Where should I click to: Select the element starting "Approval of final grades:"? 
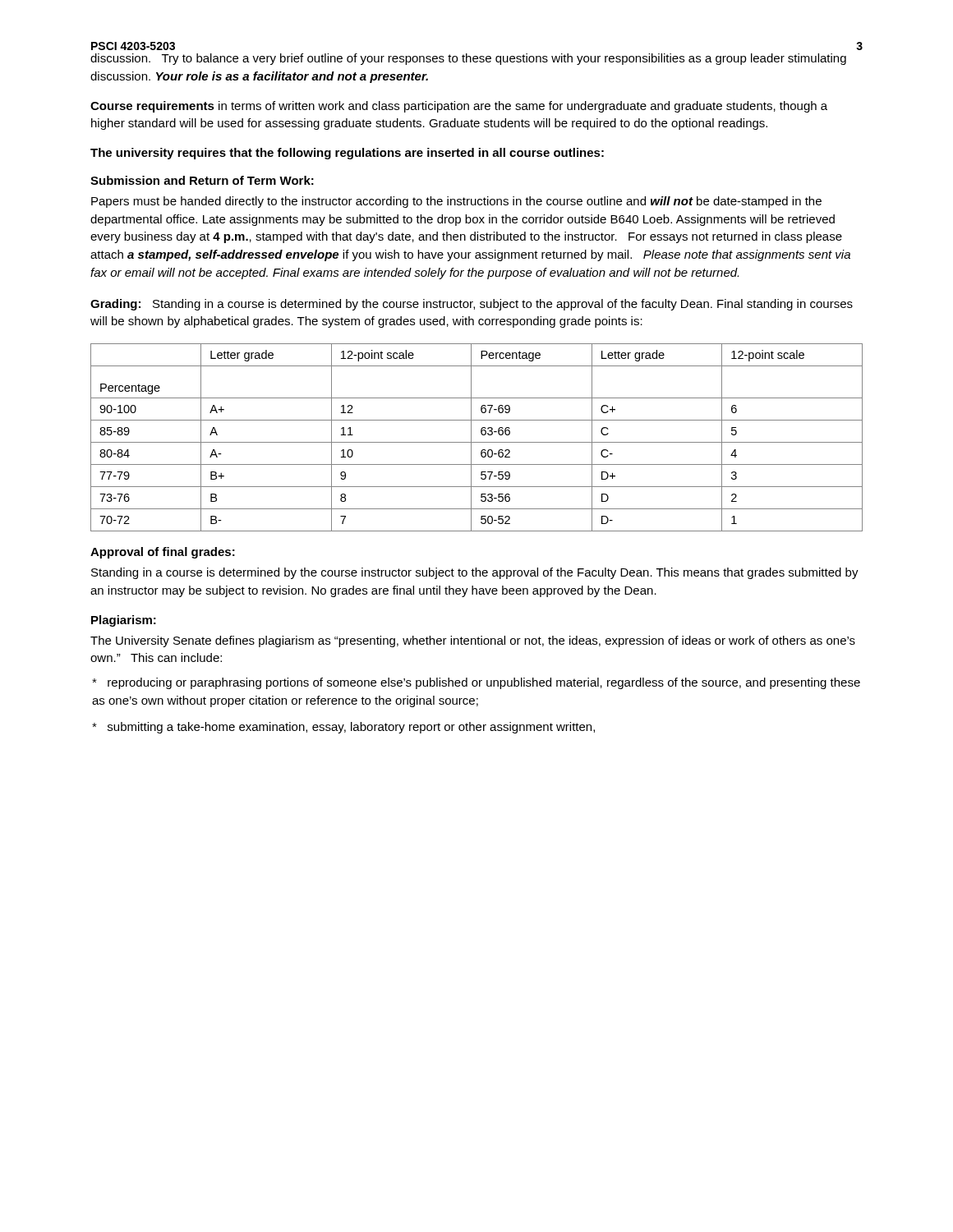(x=163, y=552)
